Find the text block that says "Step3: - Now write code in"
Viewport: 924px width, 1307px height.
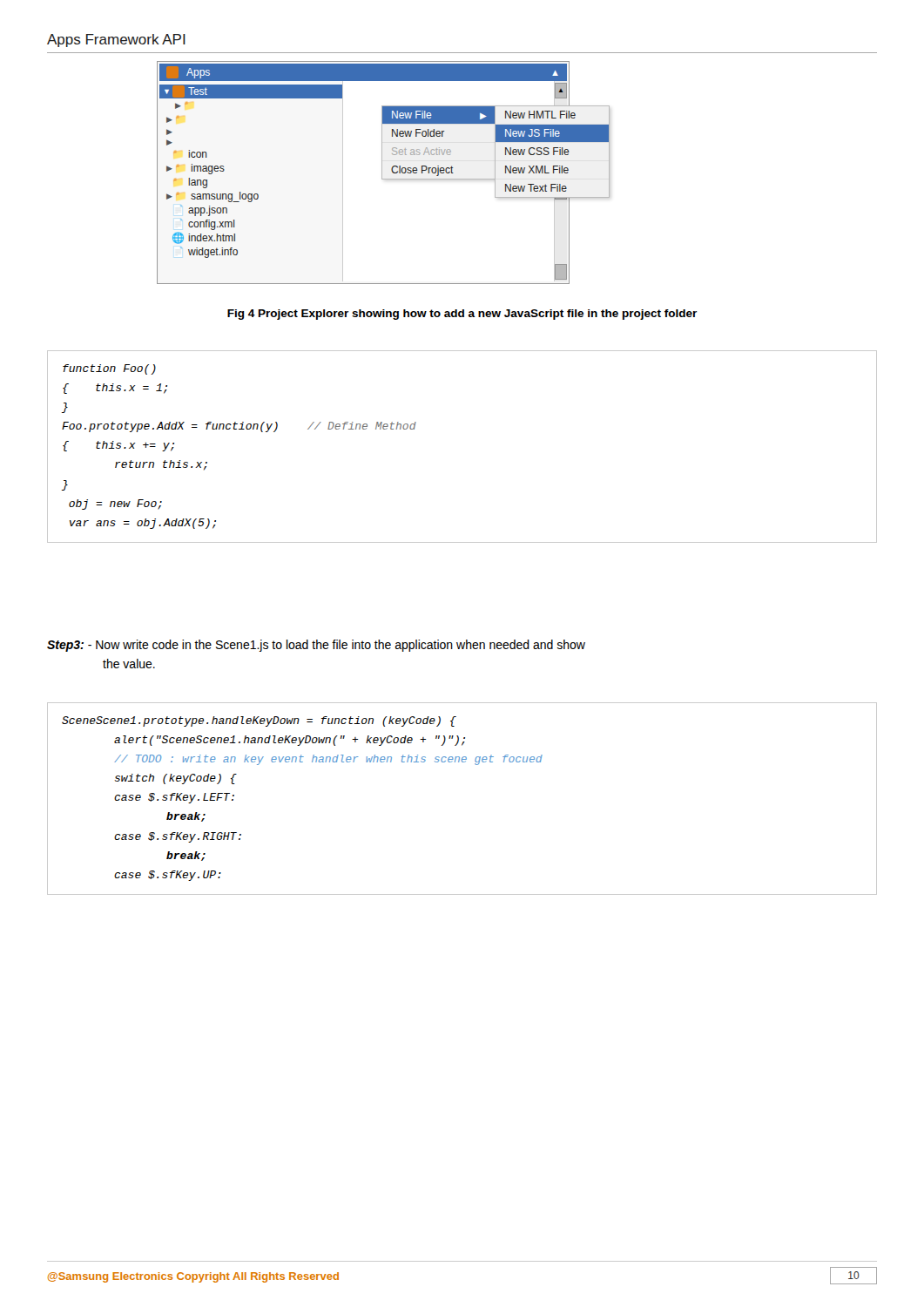(316, 654)
